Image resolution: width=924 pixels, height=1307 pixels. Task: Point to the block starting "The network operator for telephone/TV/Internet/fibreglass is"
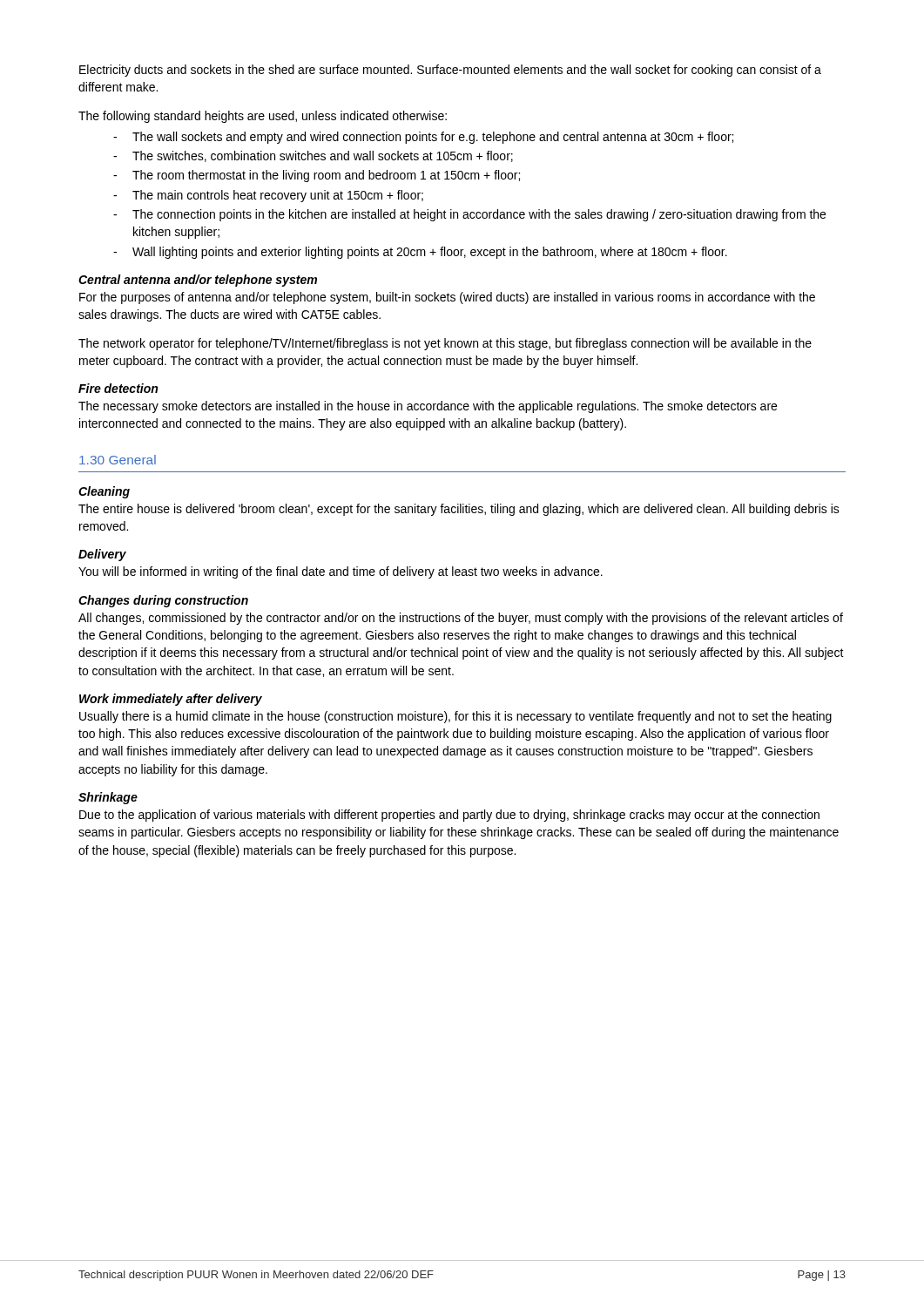click(x=445, y=352)
